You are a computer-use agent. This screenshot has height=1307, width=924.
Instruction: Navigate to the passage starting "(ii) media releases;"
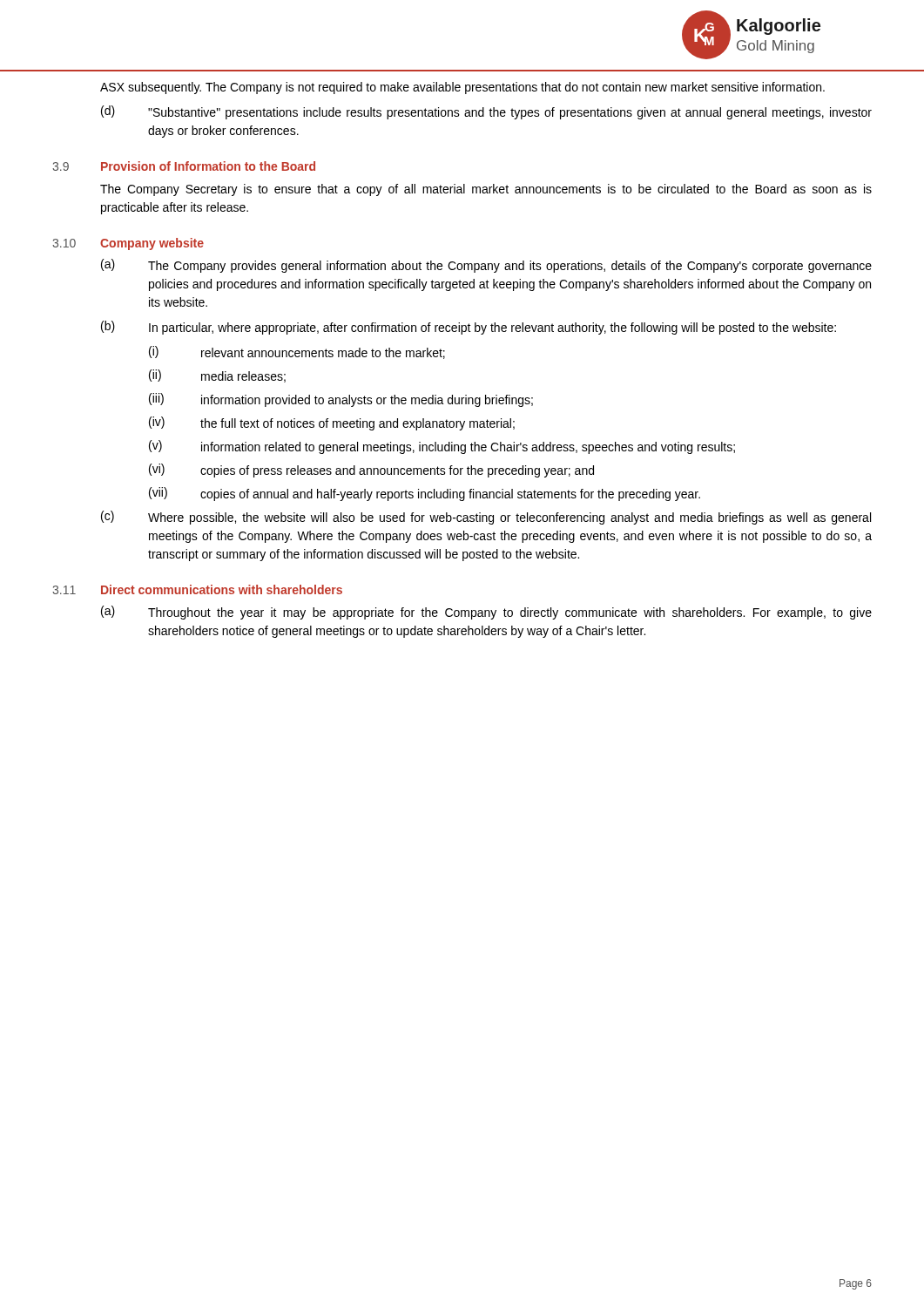tap(217, 376)
